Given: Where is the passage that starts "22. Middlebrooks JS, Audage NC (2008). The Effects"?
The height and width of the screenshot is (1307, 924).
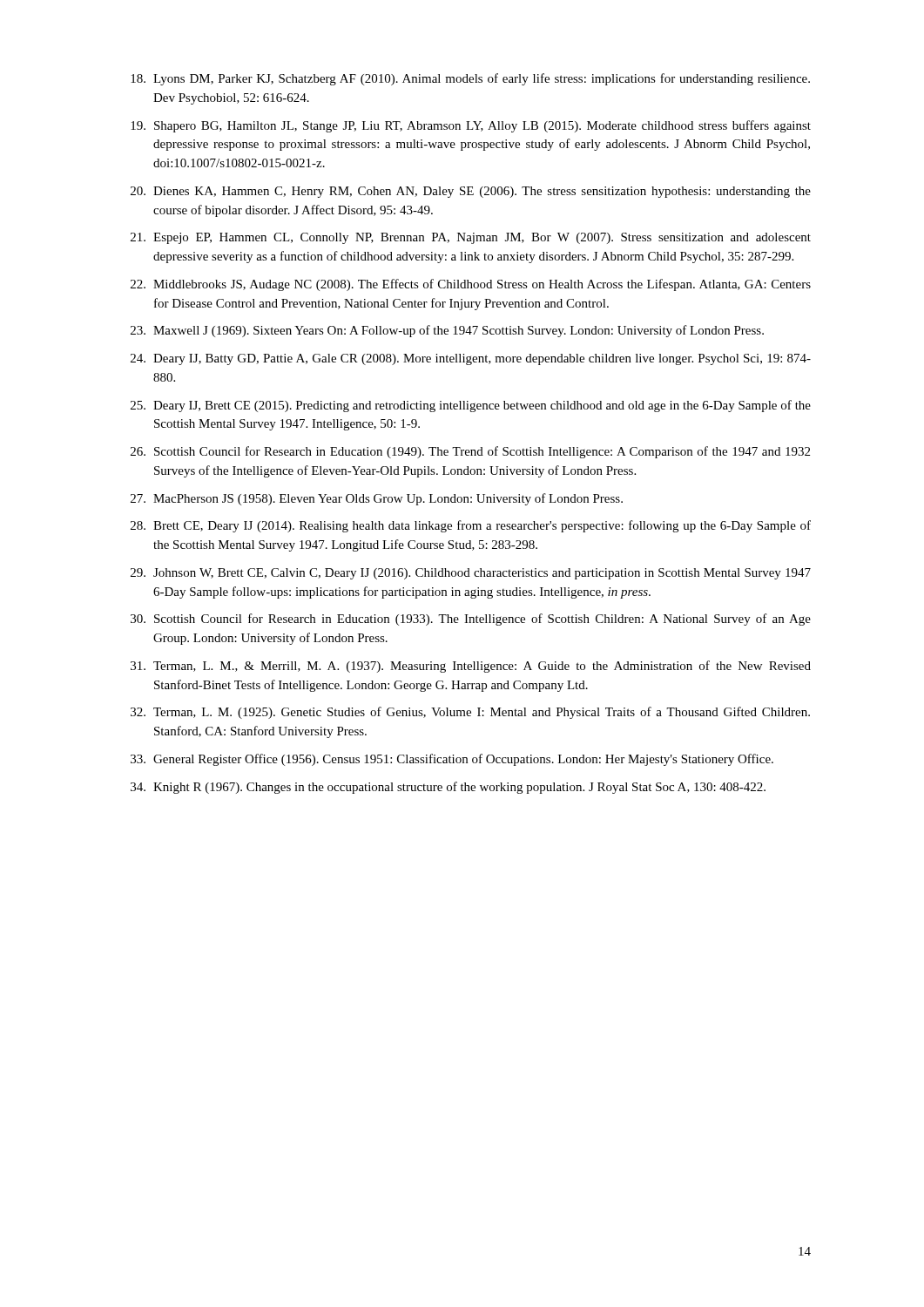Looking at the screenshot, I should click(462, 294).
